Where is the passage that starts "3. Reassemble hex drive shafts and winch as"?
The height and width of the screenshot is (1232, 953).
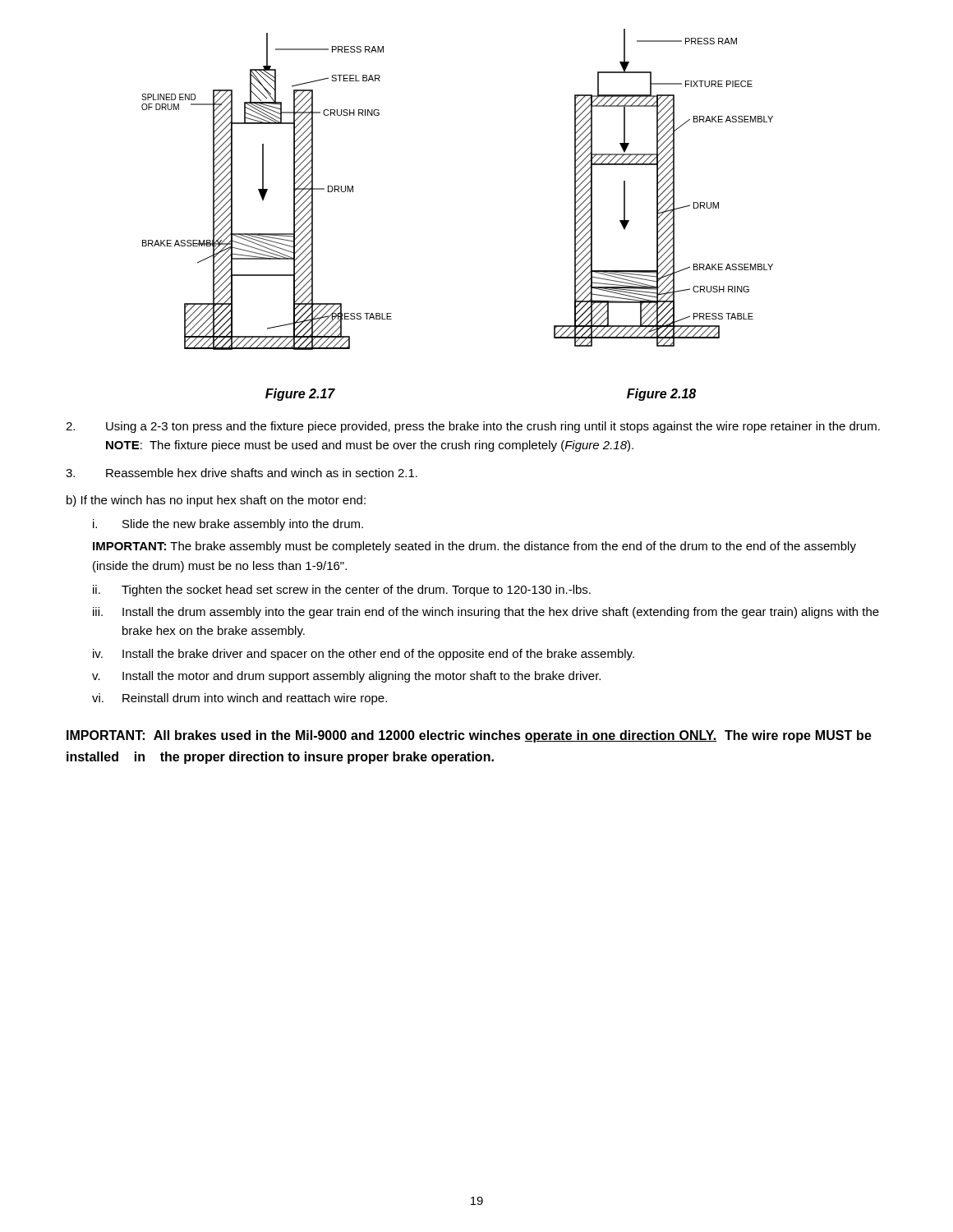(x=242, y=473)
